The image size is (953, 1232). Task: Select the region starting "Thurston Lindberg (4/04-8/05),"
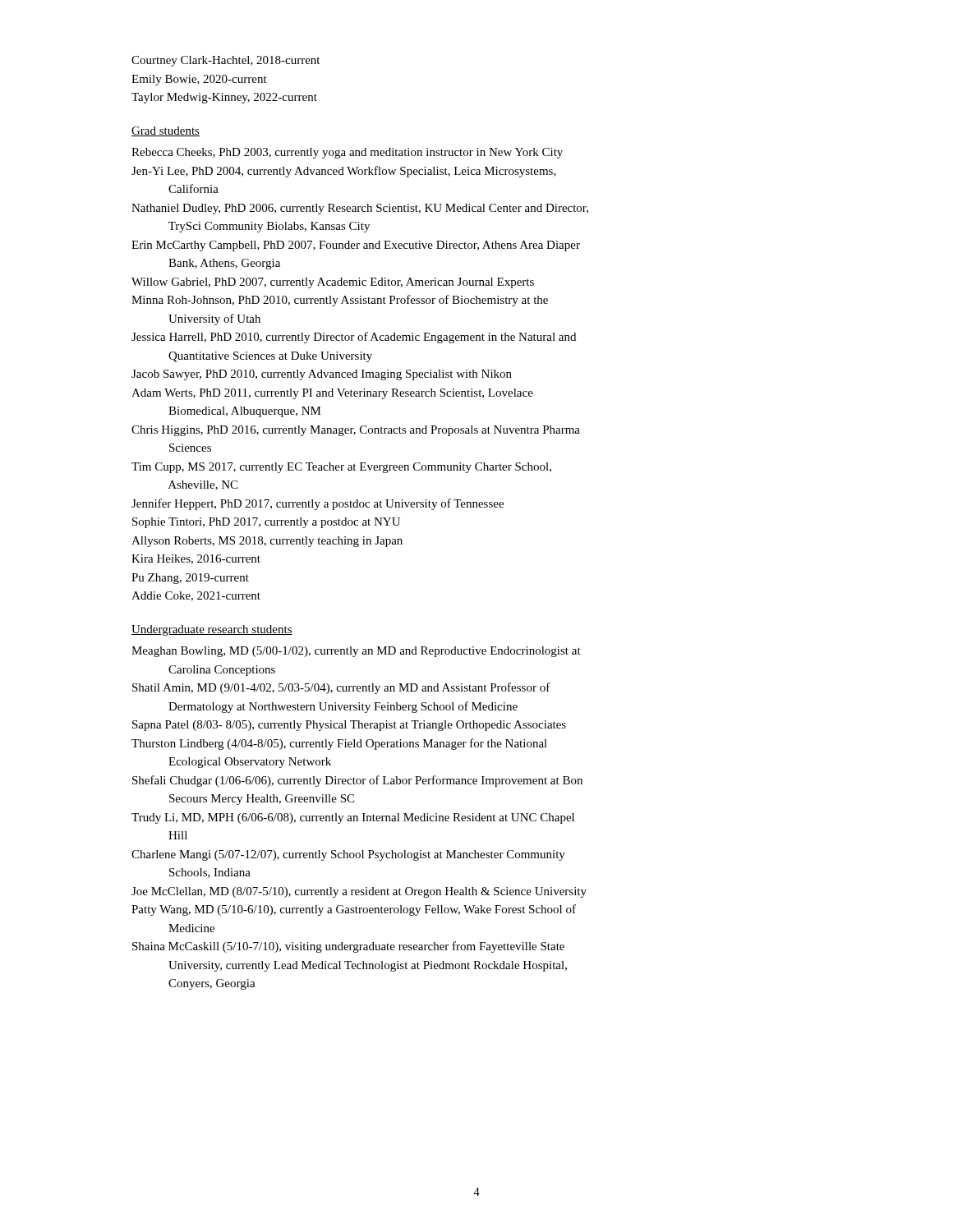point(339,752)
